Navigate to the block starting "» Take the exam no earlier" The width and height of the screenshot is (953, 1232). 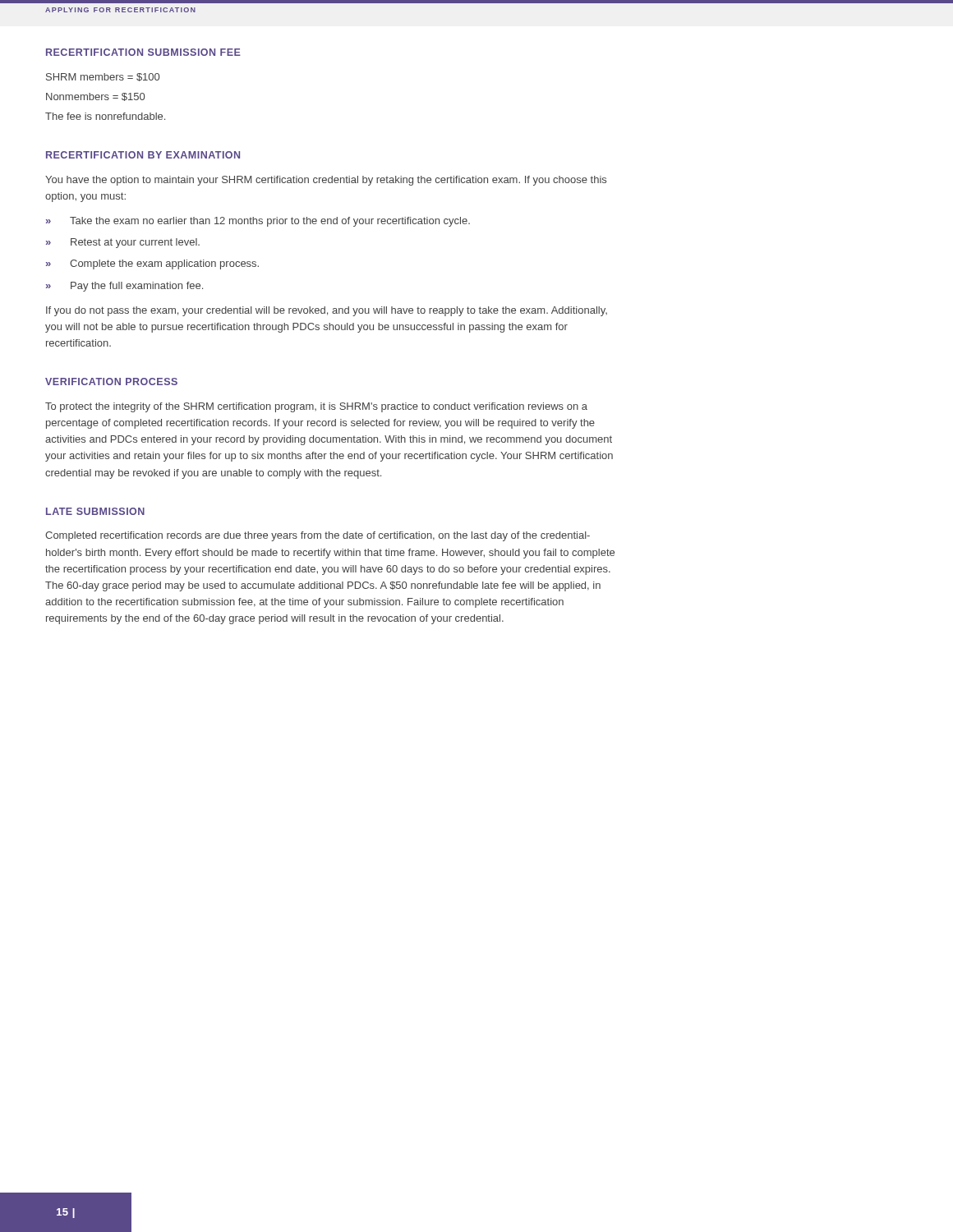click(258, 221)
